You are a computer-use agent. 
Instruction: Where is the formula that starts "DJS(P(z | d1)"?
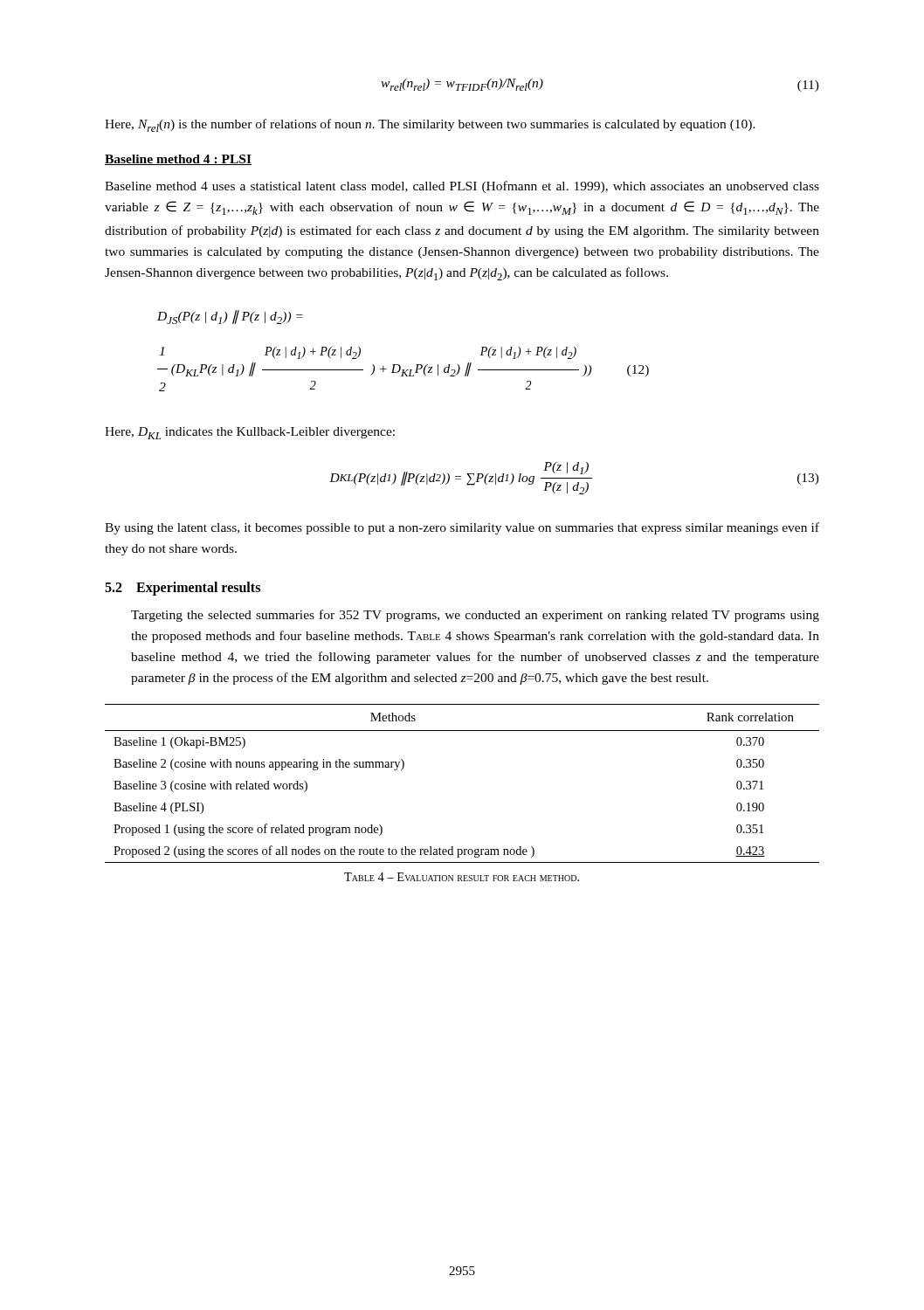[x=488, y=353]
